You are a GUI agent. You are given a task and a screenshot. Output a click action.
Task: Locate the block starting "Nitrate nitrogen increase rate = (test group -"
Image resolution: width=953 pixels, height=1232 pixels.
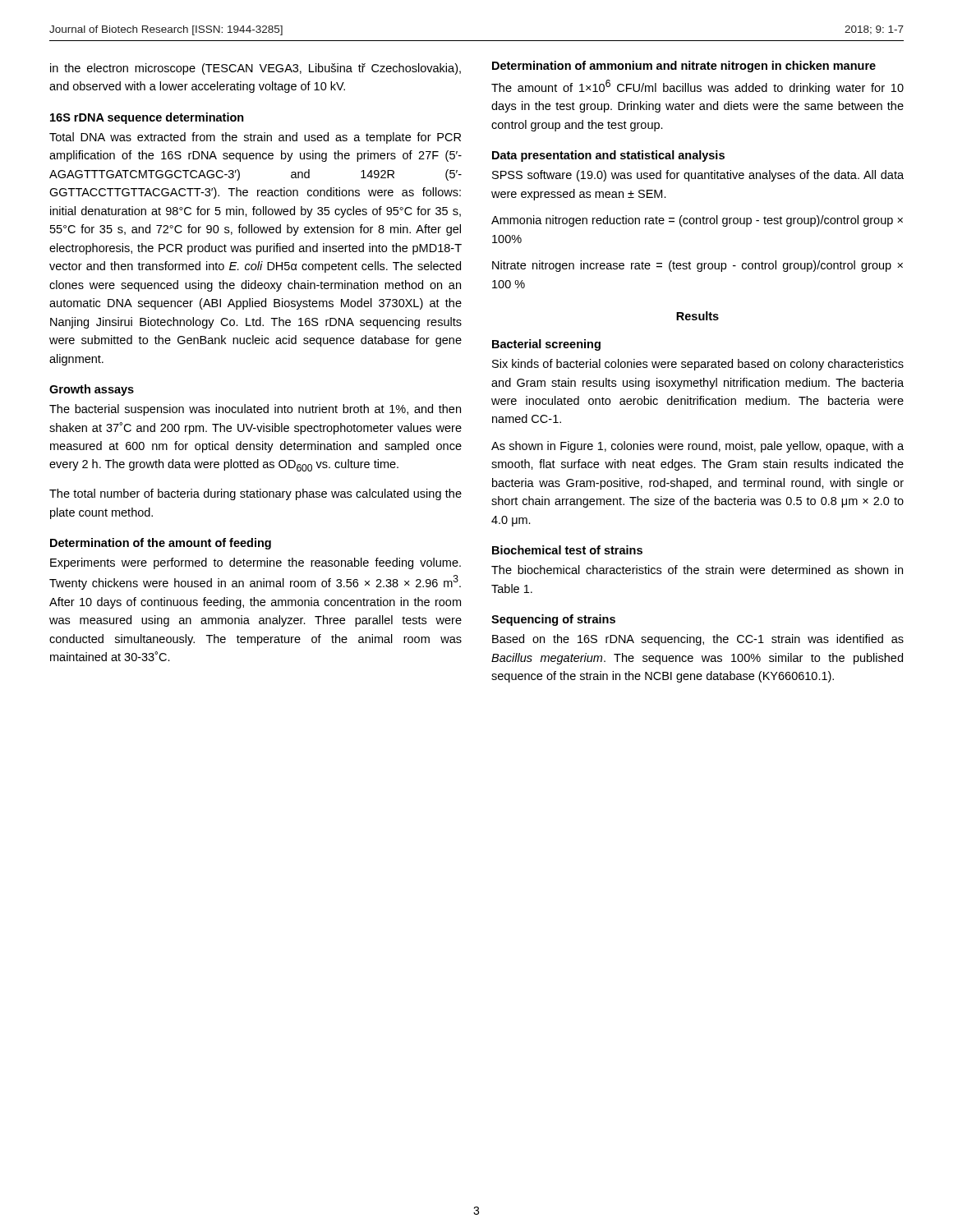[x=698, y=275]
